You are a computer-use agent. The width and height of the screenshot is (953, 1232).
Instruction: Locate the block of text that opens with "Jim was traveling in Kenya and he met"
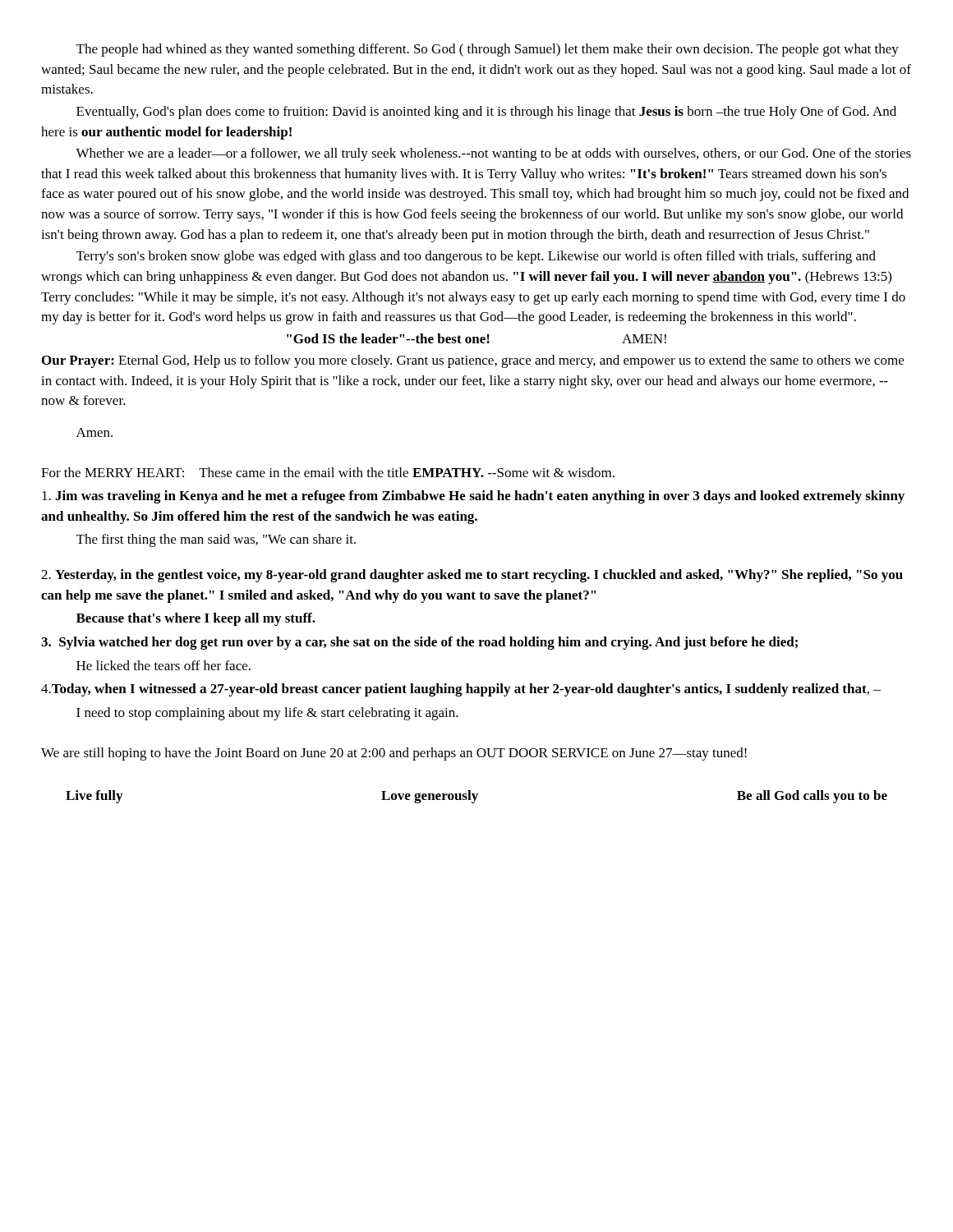476,518
